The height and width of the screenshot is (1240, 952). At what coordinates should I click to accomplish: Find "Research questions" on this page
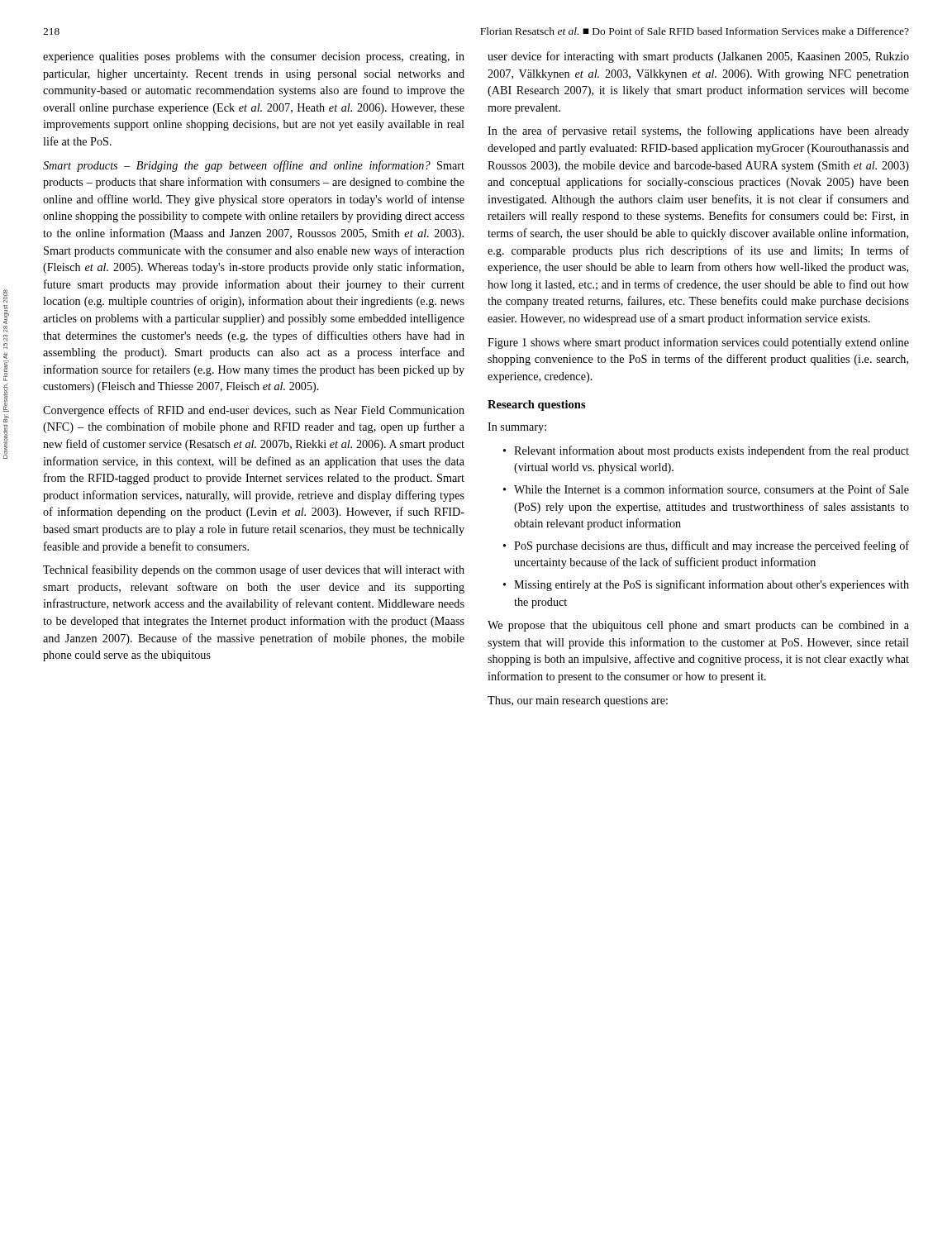[537, 404]
